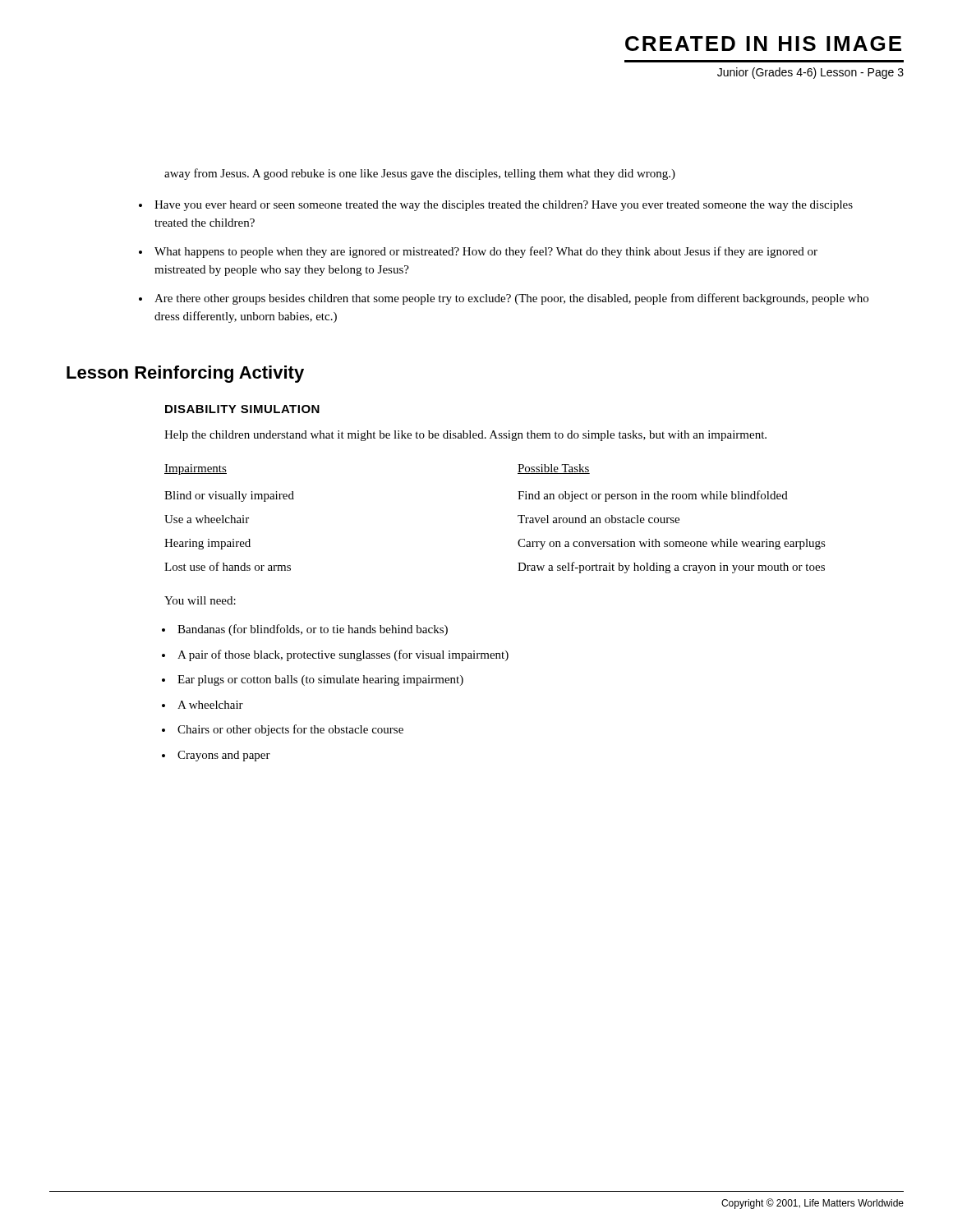The height and width of the screenshot is (1232, 953).
Task: Select the list item that says "Crayons and paper"
Action: click(x=224, y=754)
